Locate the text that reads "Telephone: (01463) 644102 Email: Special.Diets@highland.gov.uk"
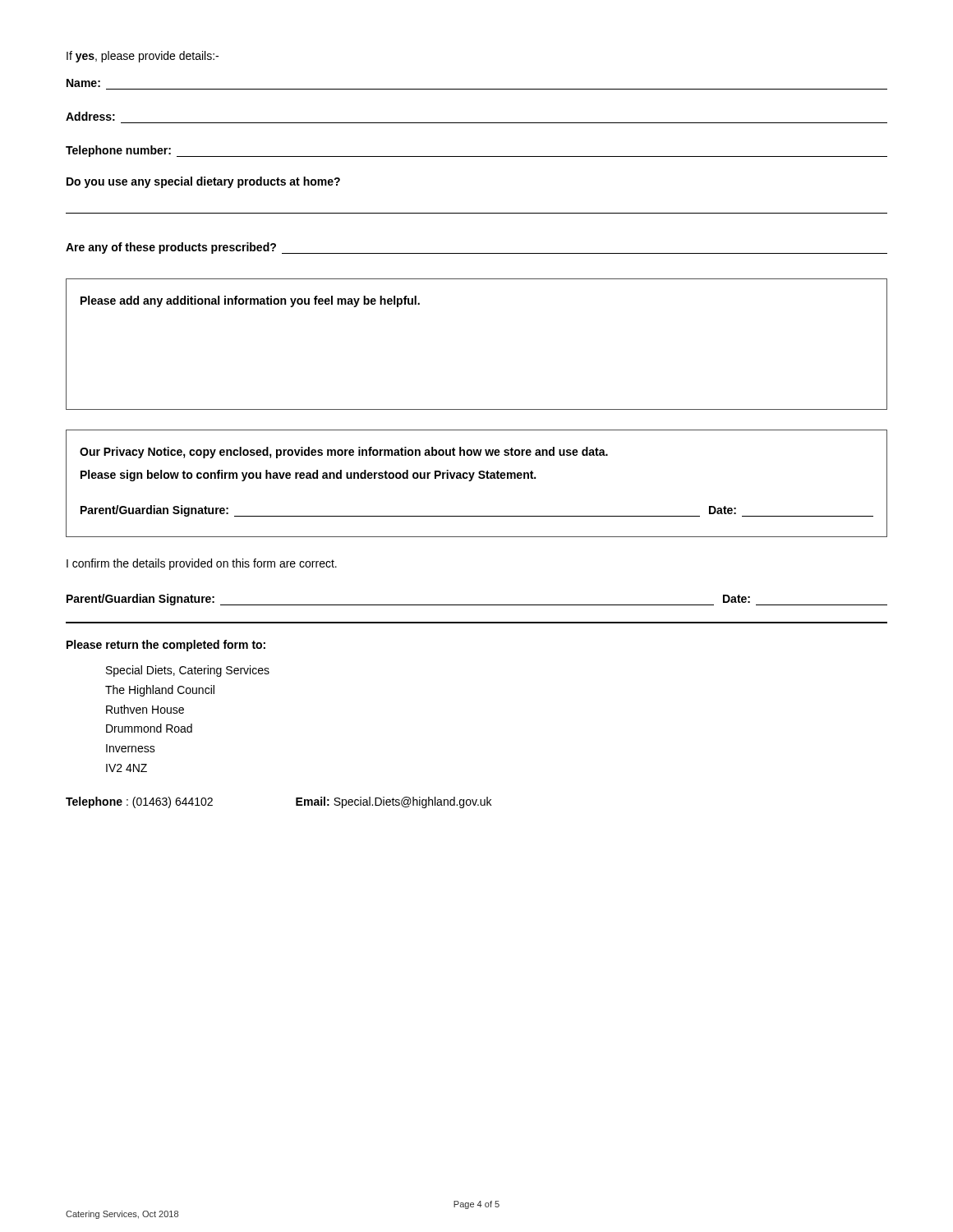 click(x=138, y=802)
